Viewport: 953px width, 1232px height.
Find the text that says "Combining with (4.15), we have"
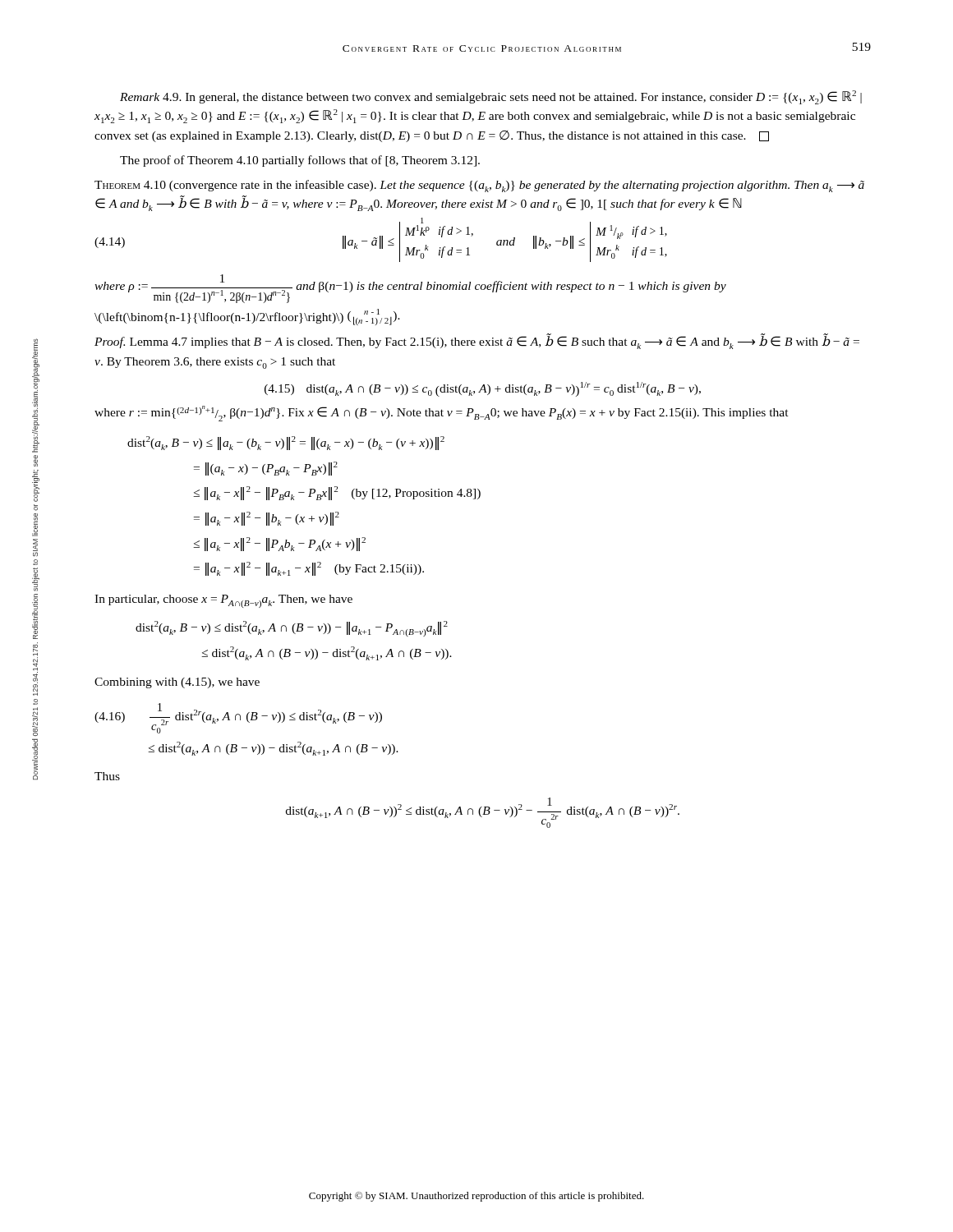[177, 683]
